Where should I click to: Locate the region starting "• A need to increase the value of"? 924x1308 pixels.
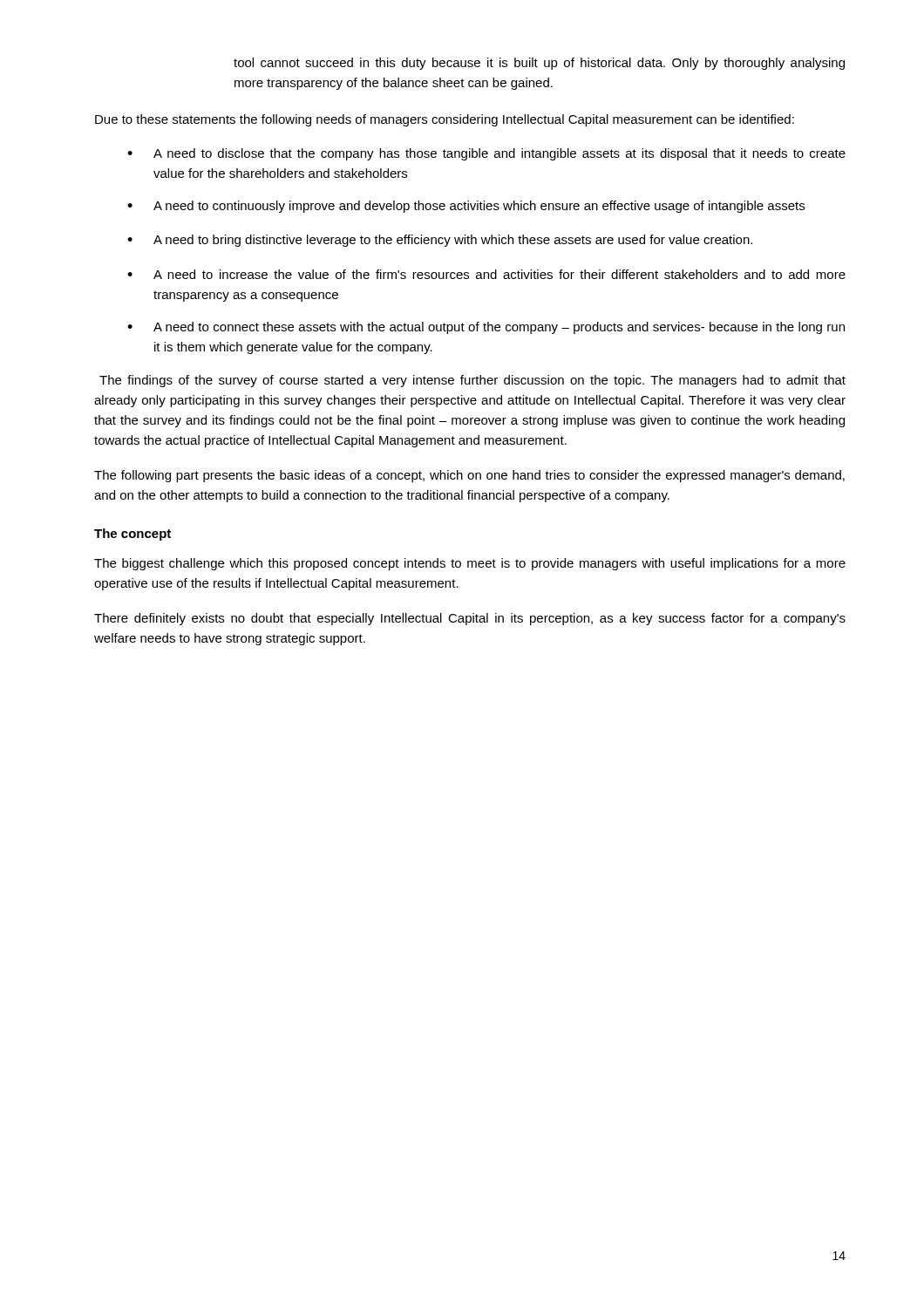click(x=486, y=284)
